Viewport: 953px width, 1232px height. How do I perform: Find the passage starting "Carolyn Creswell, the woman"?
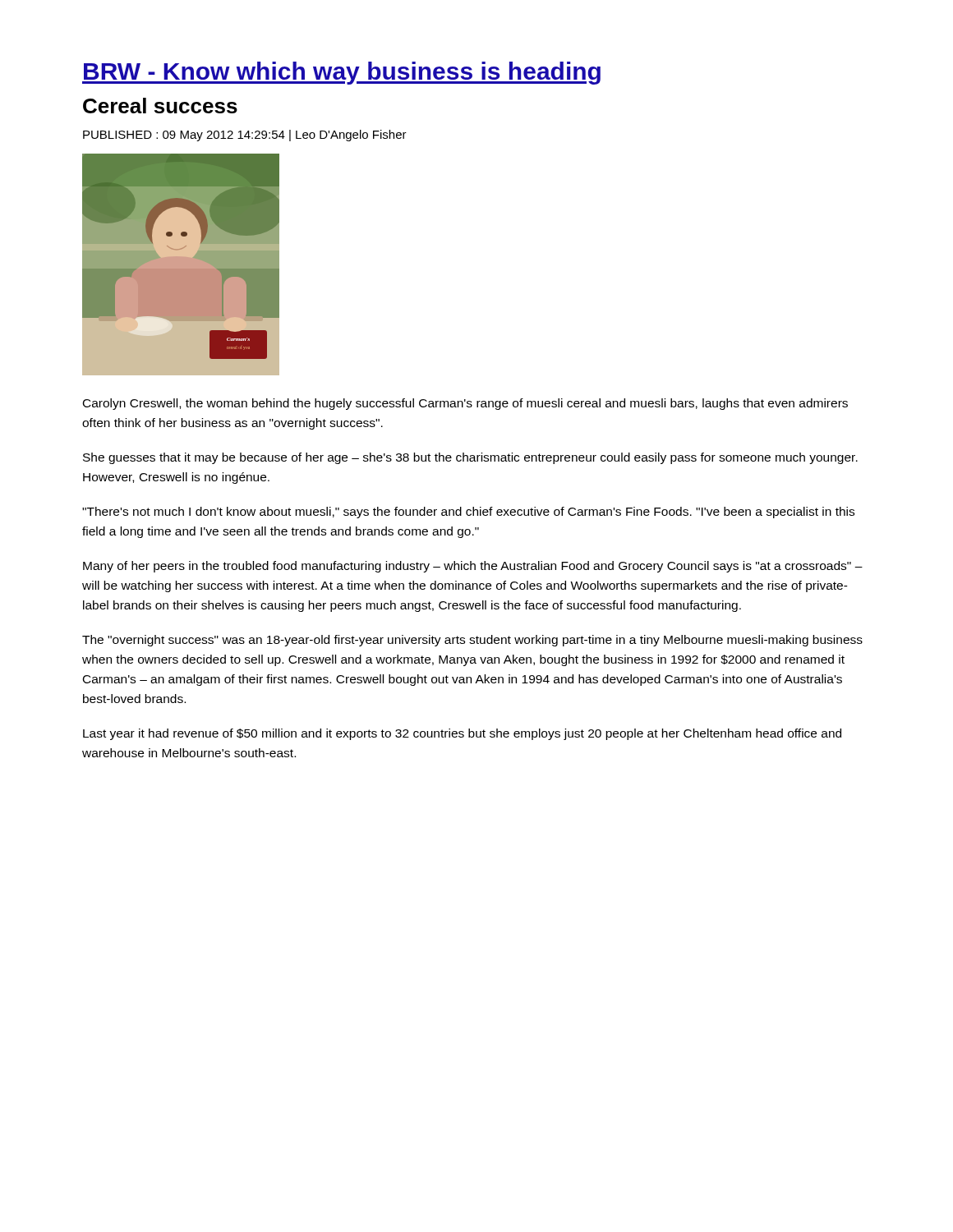(x=476, y=413)
